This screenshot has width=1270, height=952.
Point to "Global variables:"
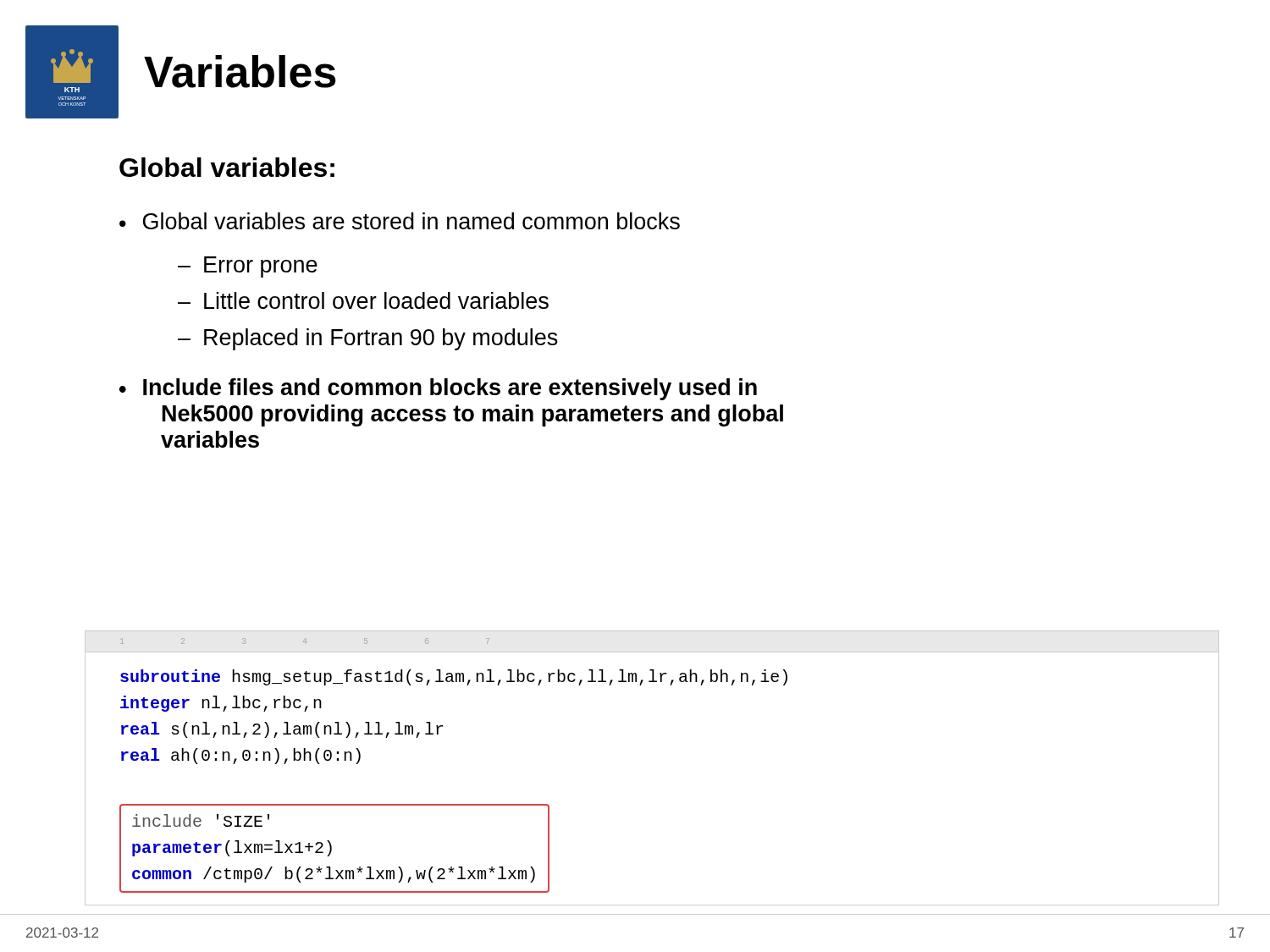click(x=228, y=168)
